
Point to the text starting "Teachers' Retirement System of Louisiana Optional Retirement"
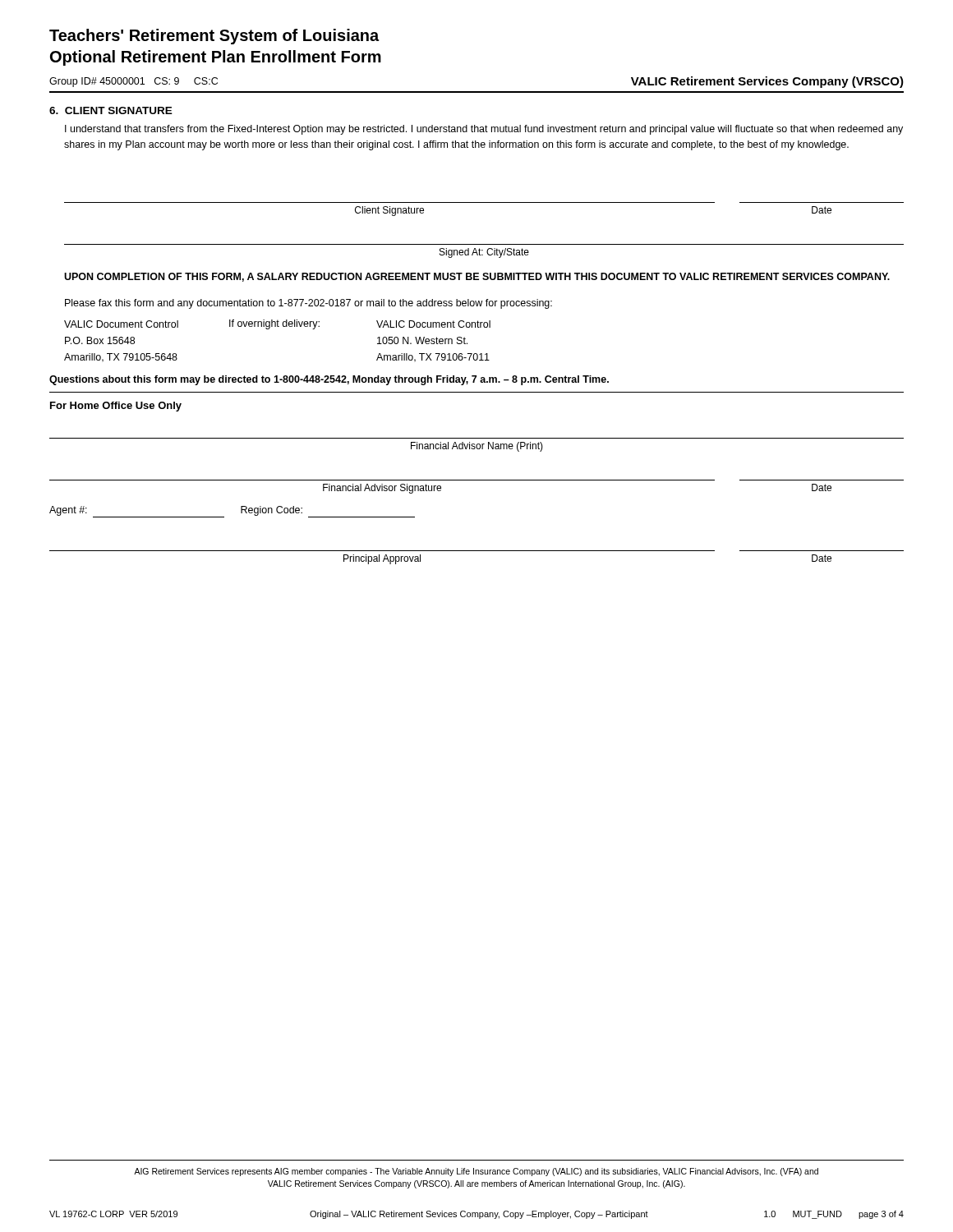pyautogui.click(x=214, y=37)
